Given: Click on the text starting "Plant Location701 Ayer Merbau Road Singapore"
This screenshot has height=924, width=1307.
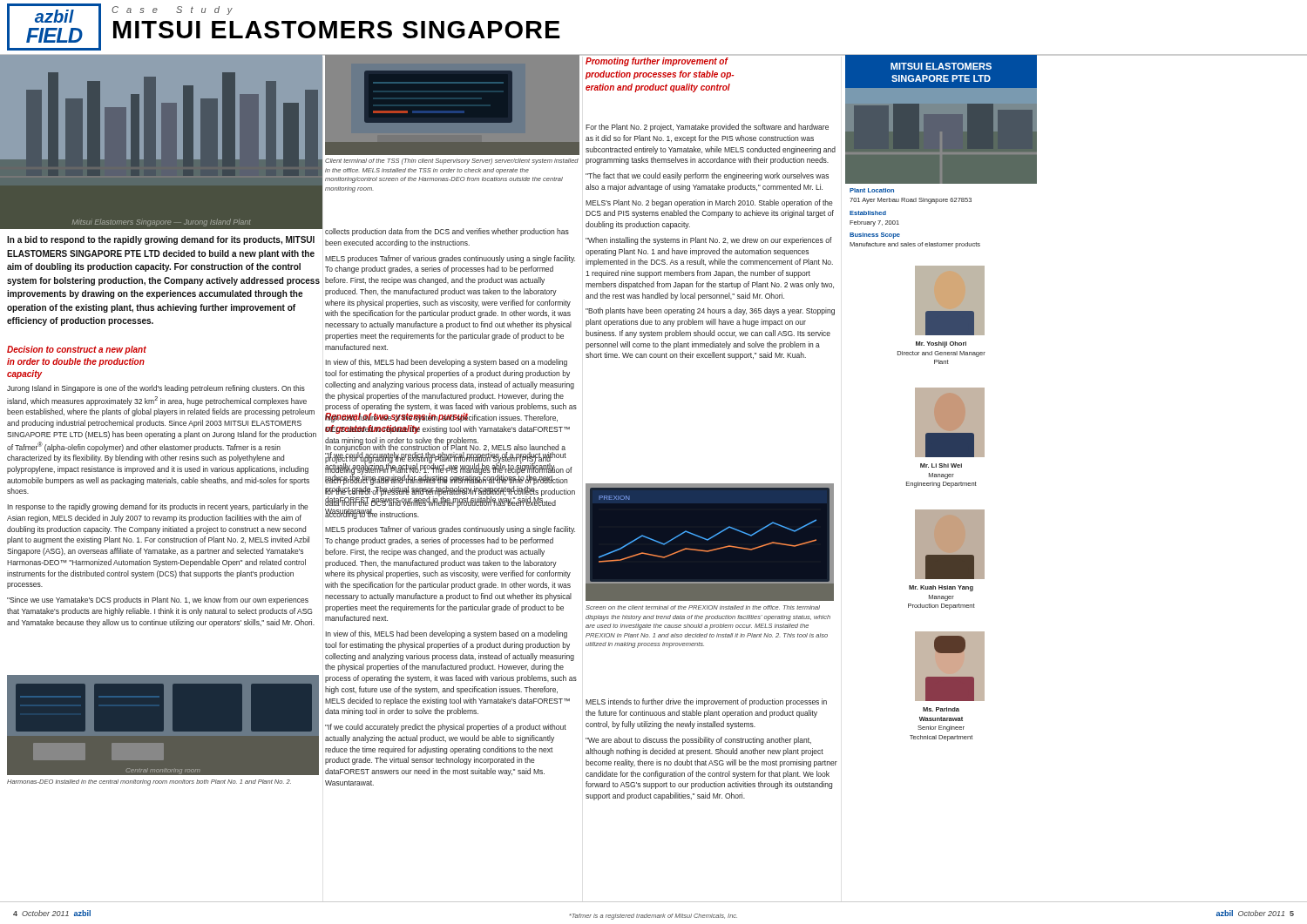Looking at the screenshot, I should click(872, 190).
